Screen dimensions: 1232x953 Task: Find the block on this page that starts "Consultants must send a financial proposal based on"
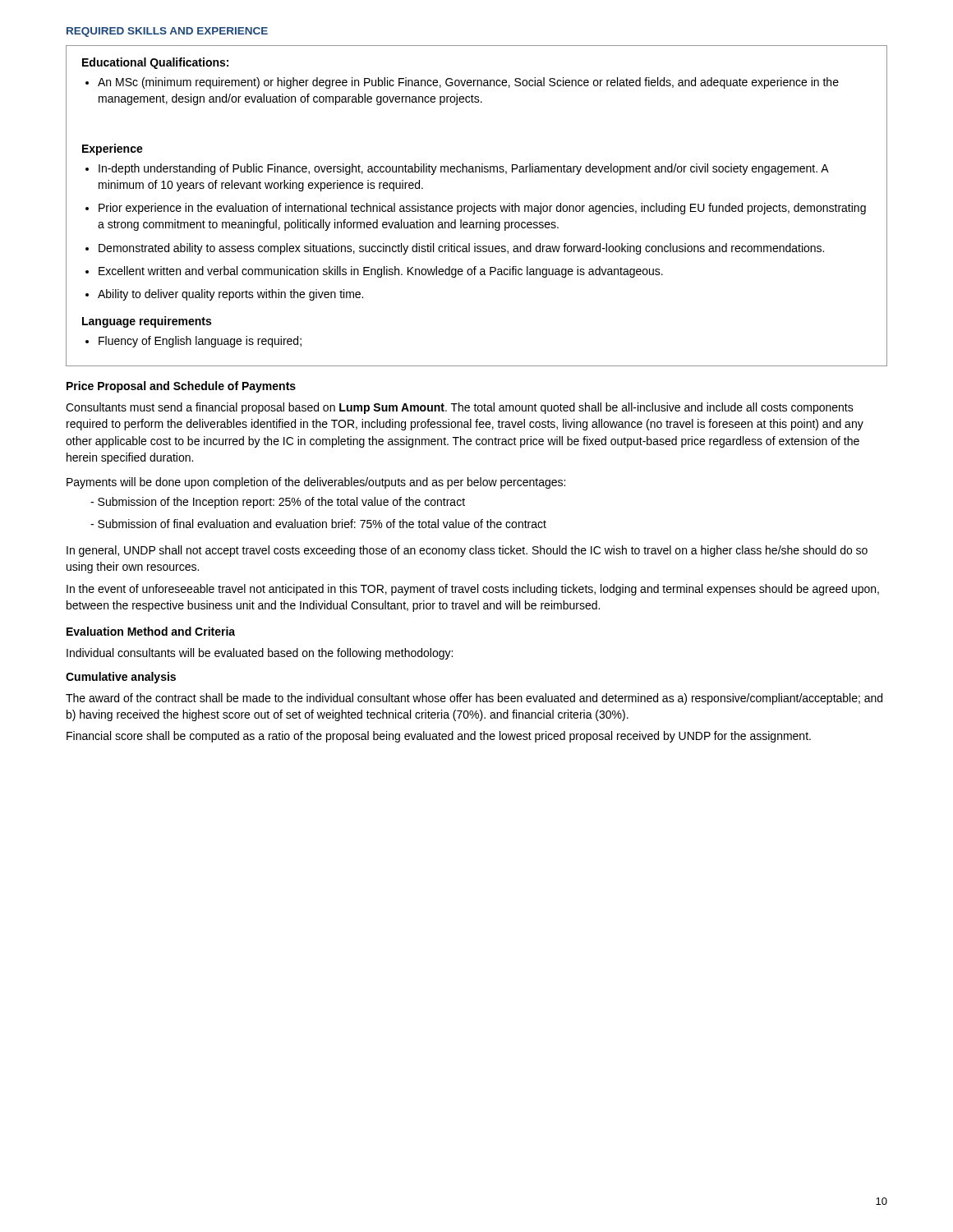click(x=464, y=432)
